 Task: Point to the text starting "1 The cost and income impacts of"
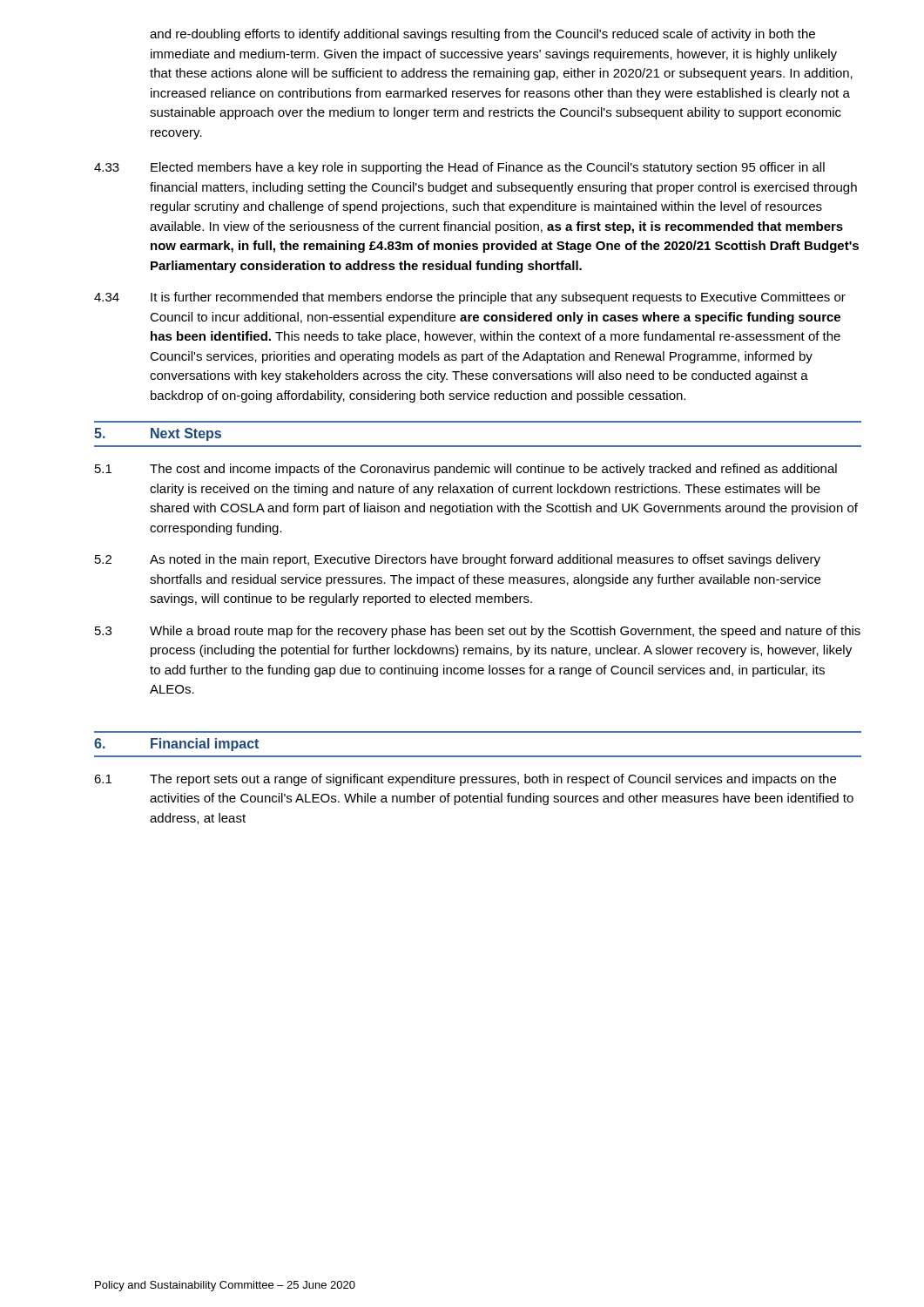(x=478, y=498)
